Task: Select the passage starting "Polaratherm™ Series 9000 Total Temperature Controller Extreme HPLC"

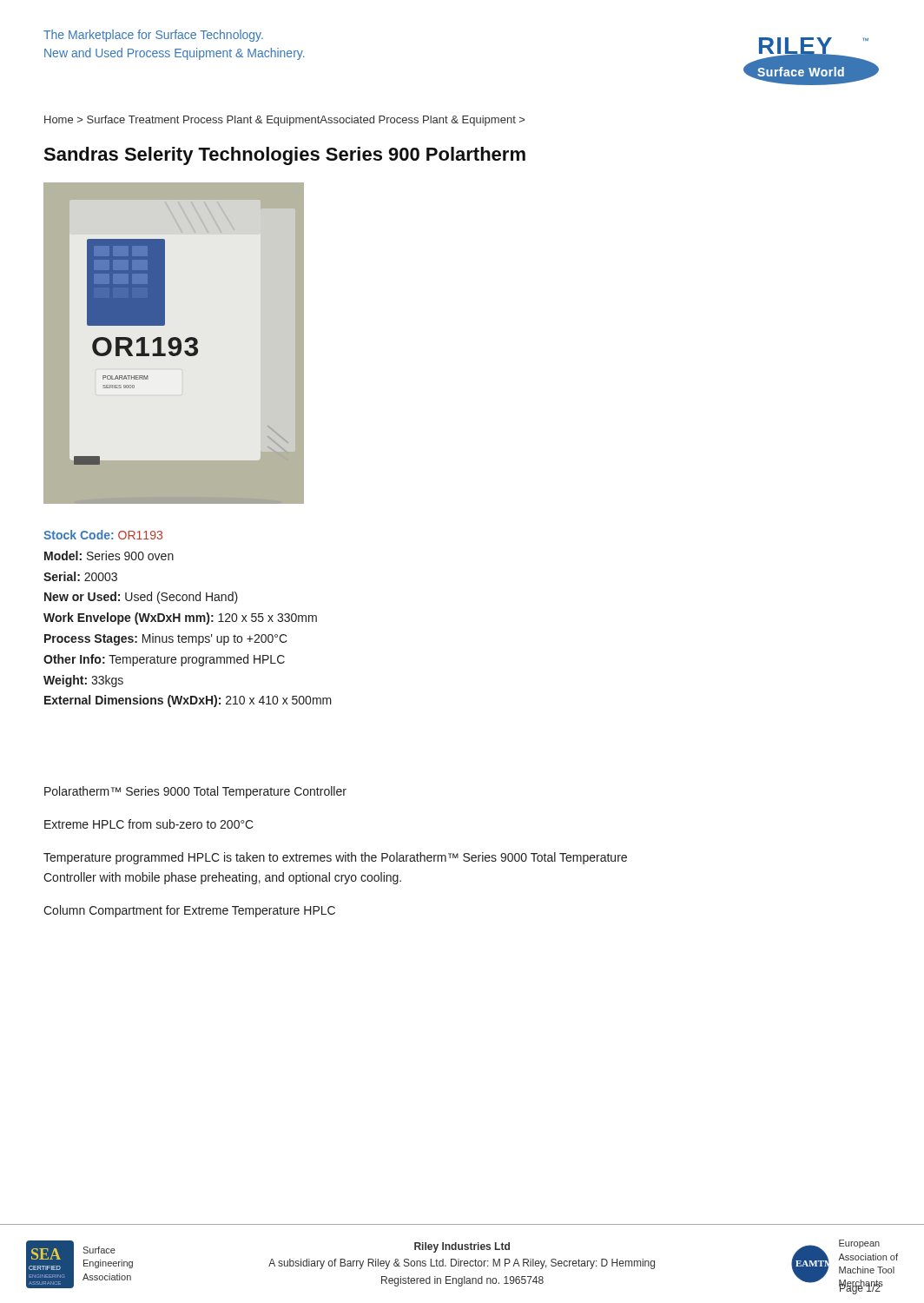Action: (x=462, y=852)
